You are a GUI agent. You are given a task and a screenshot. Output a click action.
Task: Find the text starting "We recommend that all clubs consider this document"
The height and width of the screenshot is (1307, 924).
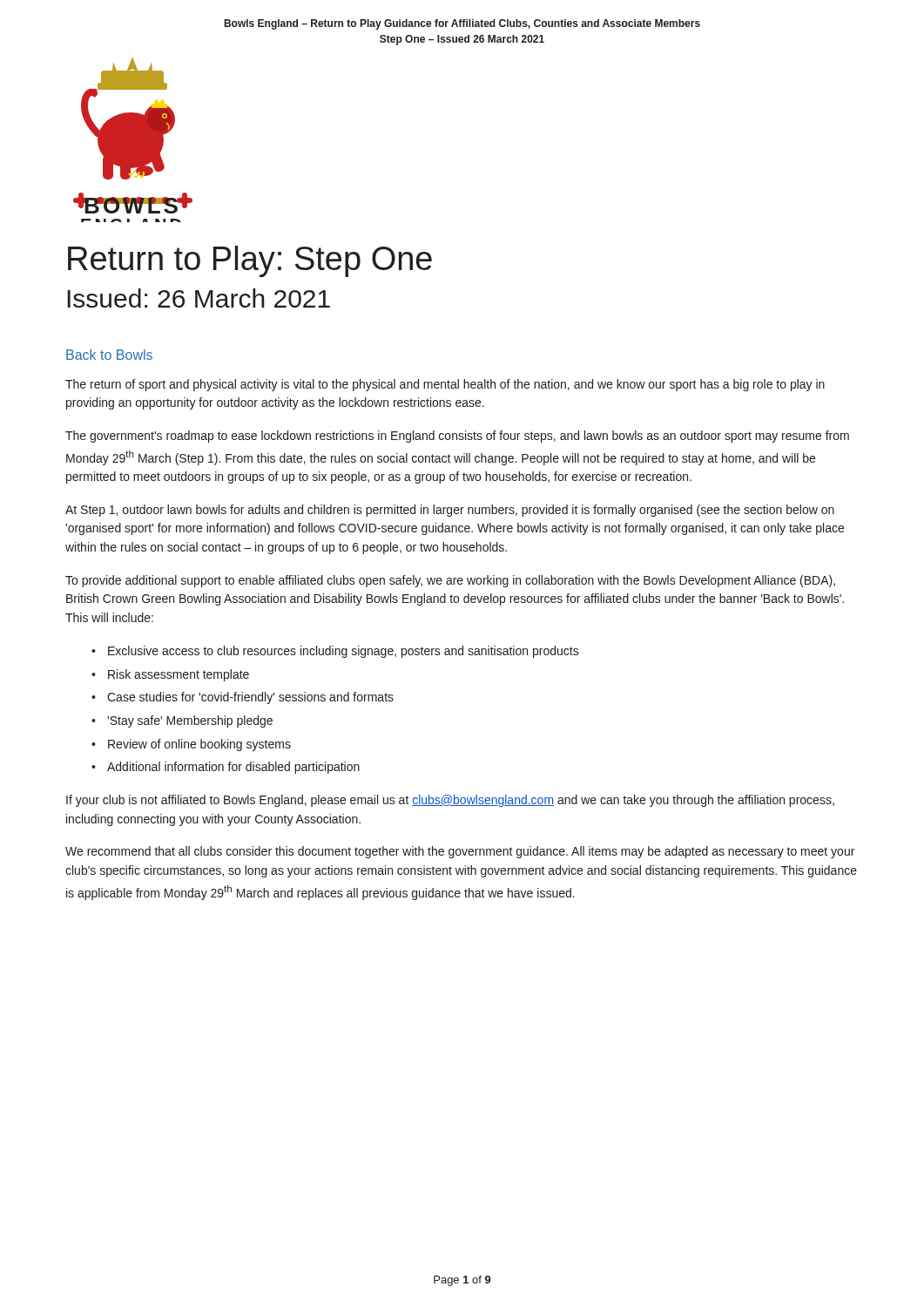[461, 872]
